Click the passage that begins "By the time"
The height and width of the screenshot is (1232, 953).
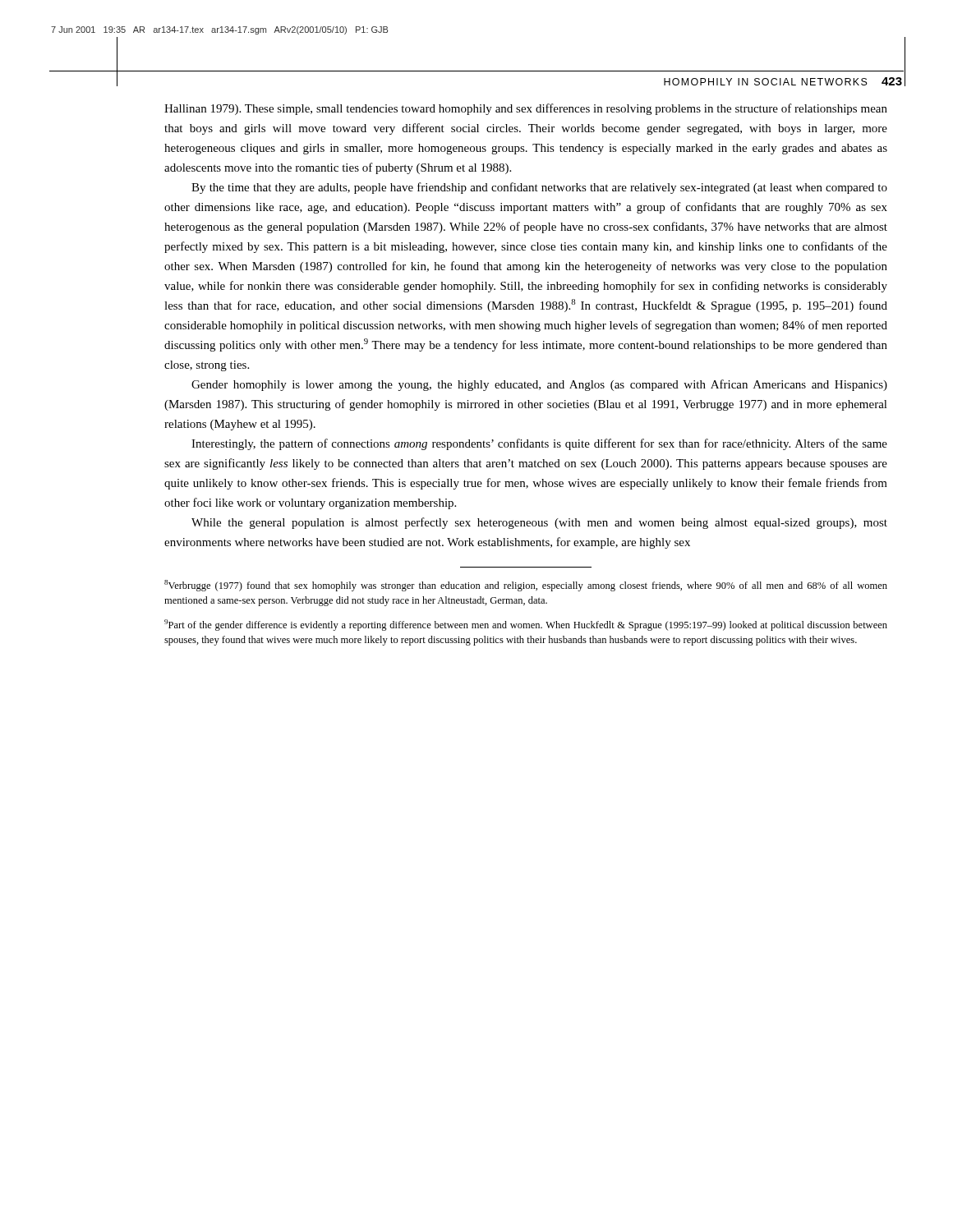[x=526, y=276]
